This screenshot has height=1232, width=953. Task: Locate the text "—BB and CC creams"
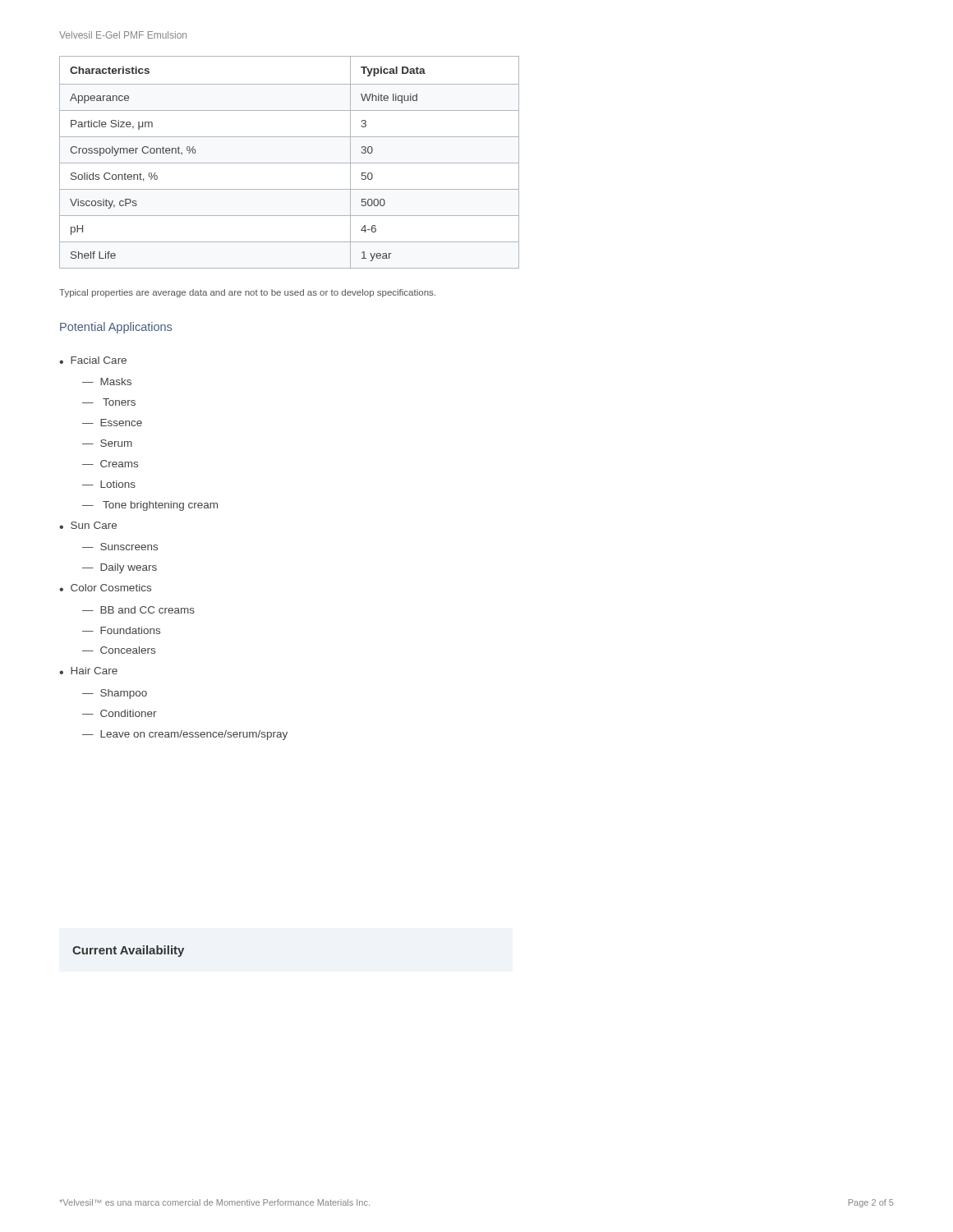pyautogui.click(x=138, y=610)
